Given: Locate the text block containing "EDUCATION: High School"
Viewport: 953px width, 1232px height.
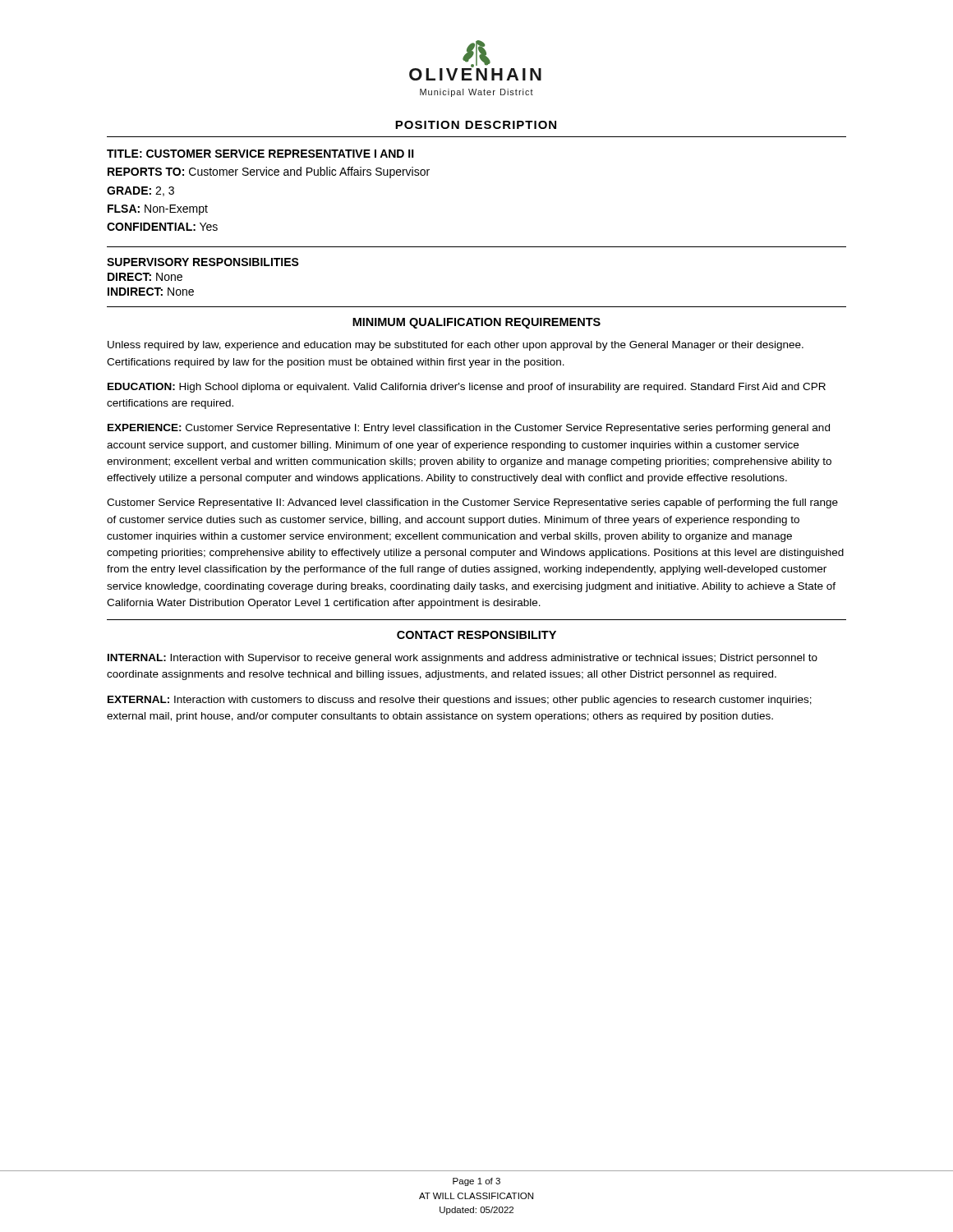Looking at the screenshot, I should [x=466, y=395].
